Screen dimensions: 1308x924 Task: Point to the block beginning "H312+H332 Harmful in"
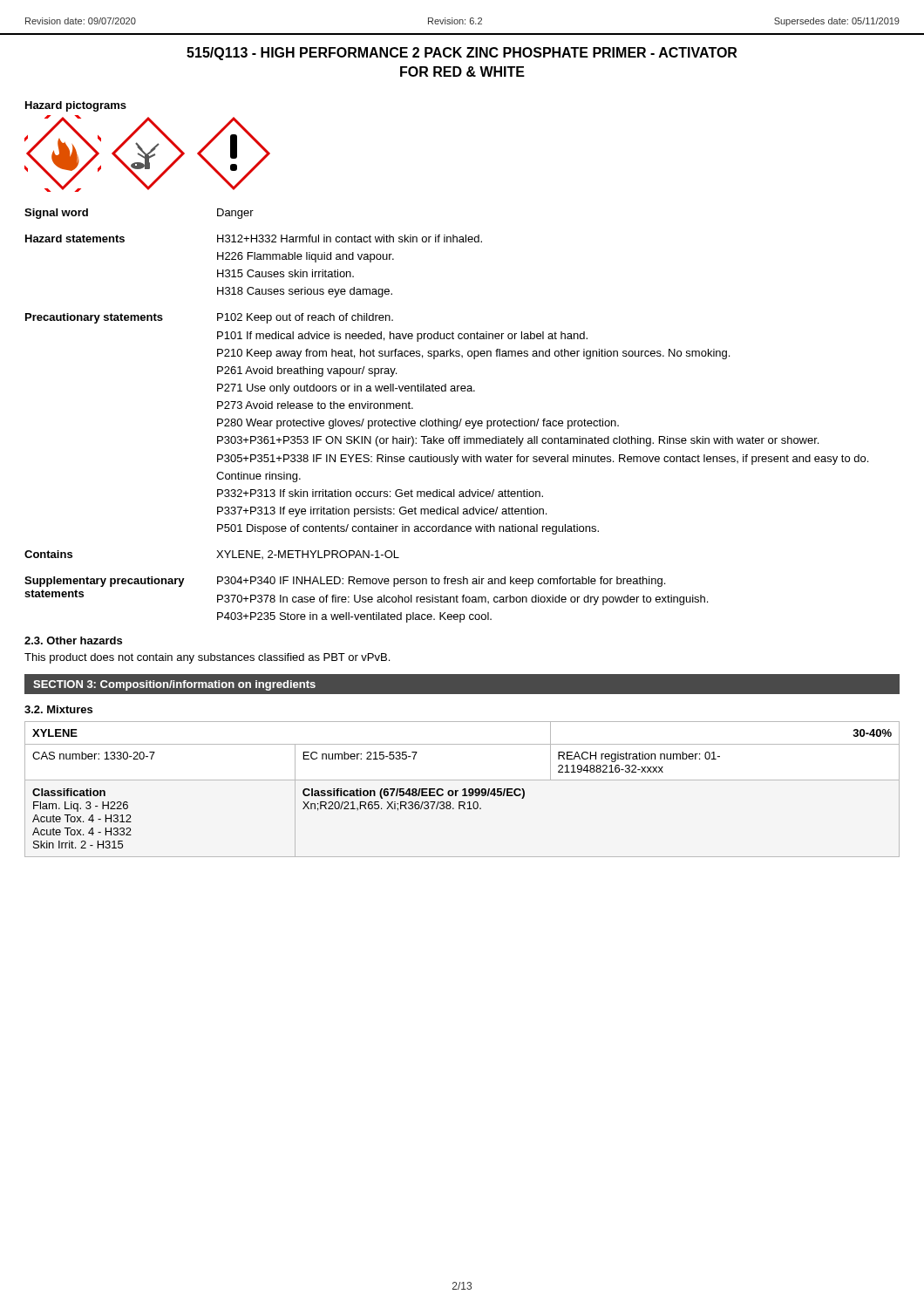coord(350,265)
